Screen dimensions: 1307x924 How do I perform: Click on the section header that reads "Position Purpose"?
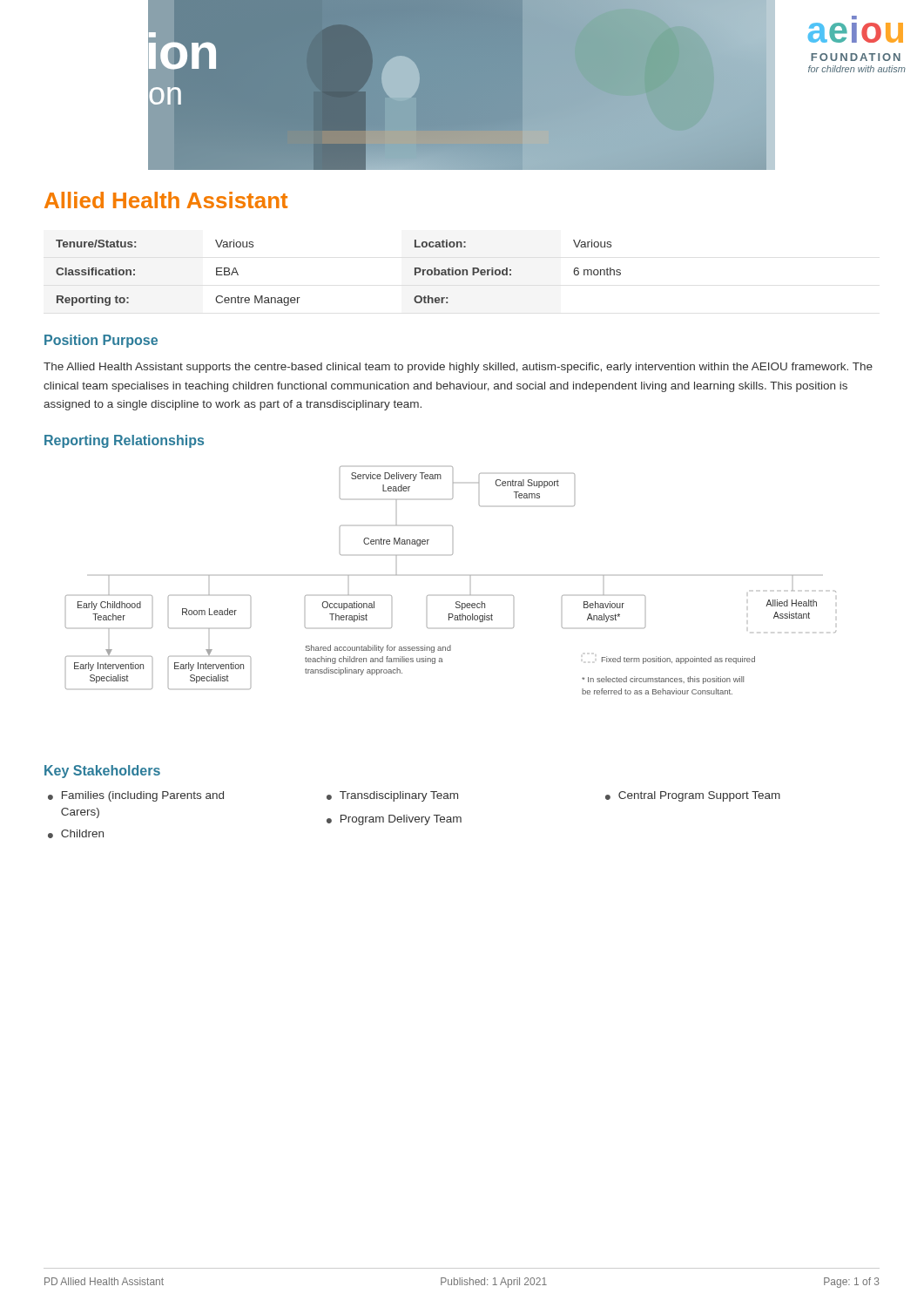coord(101,340)
